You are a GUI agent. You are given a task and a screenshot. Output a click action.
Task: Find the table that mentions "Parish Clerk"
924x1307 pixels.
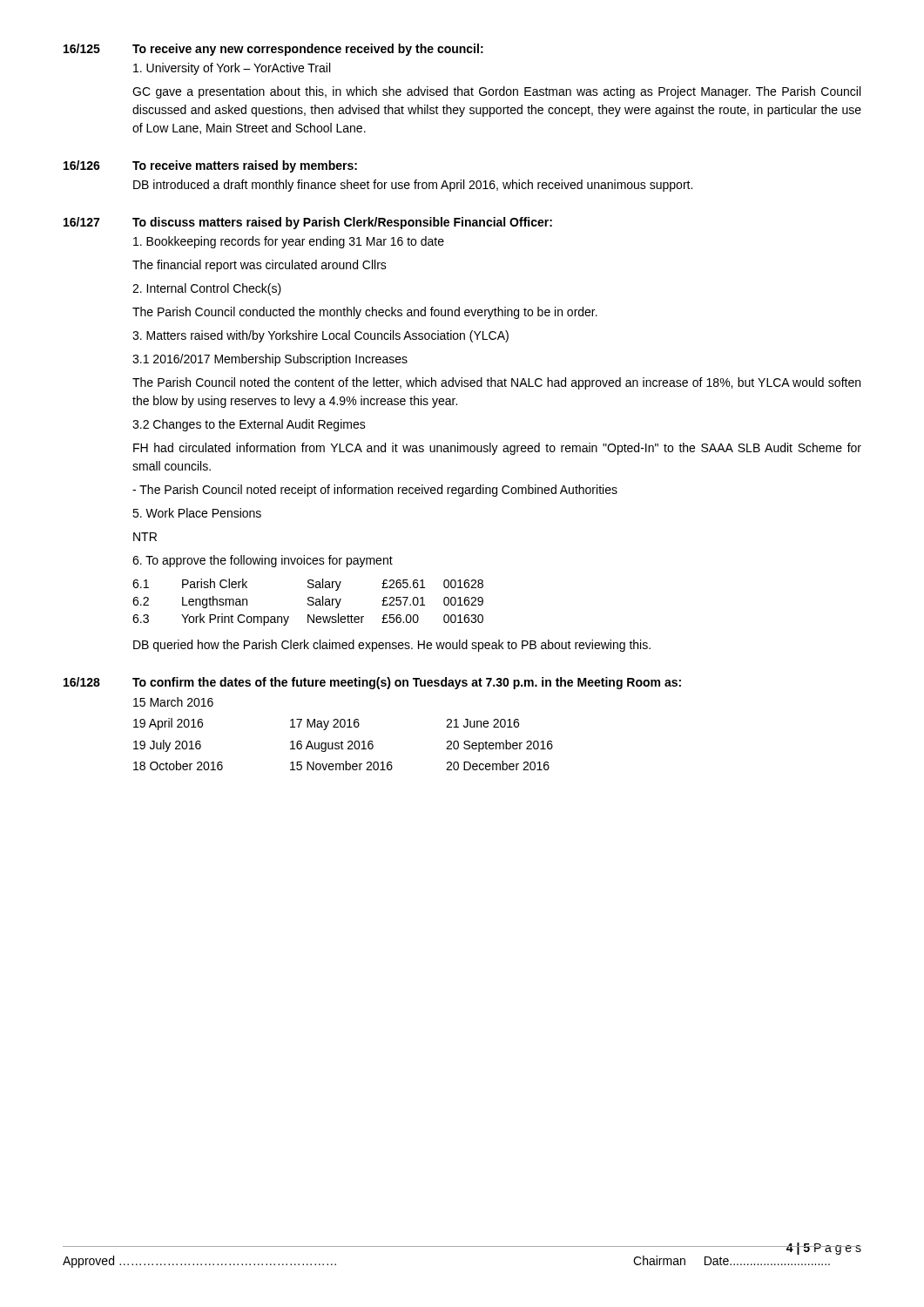click(497, 601)
